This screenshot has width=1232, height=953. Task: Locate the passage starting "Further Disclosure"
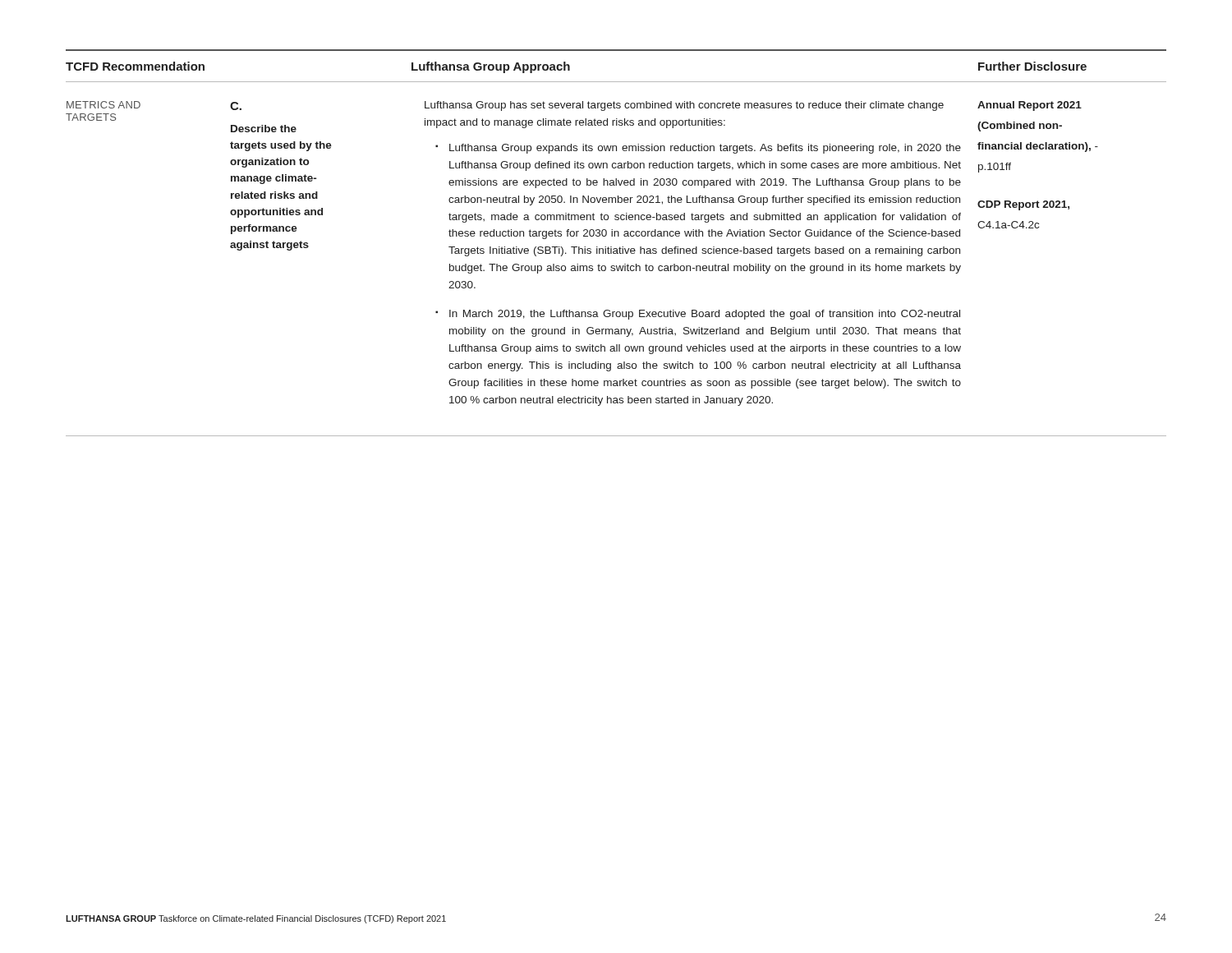click(x=1032, y=66)
